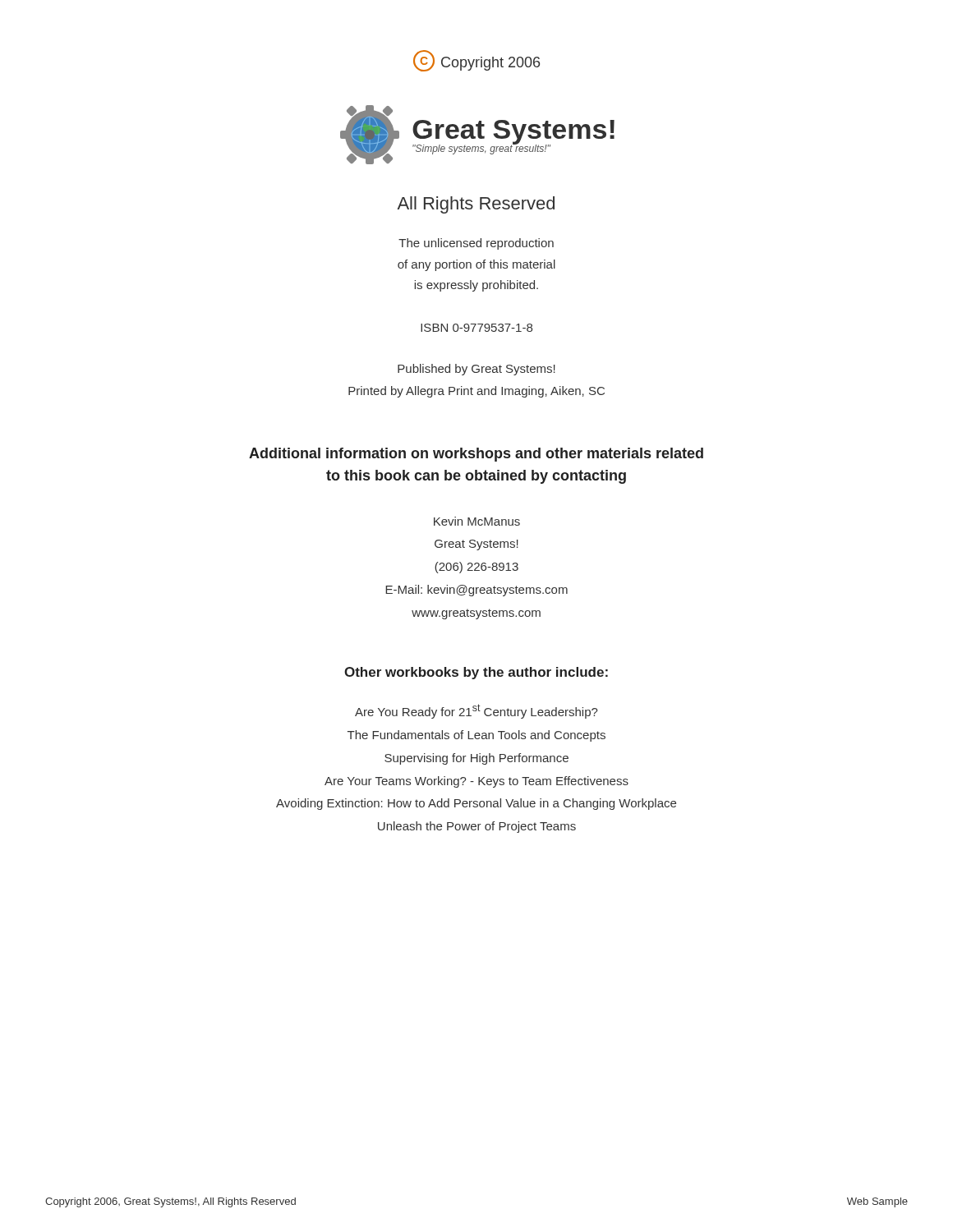Locate the passage starting "Are Your Teams Working? - Keys to Team"
Screen dimensions: 1232x953
(x=476, y=780)
